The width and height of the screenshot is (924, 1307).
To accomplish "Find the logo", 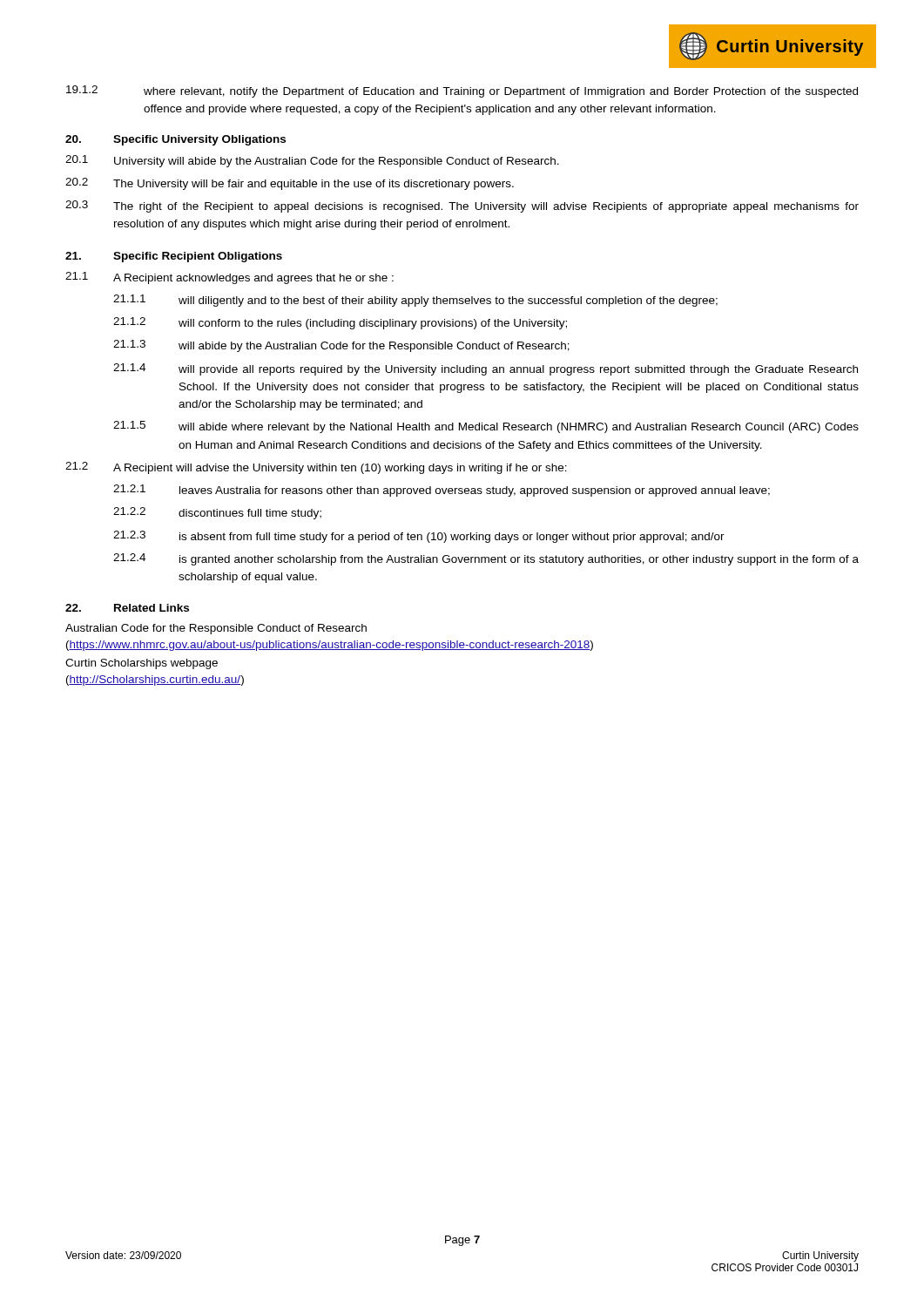I will coord(773,46).
